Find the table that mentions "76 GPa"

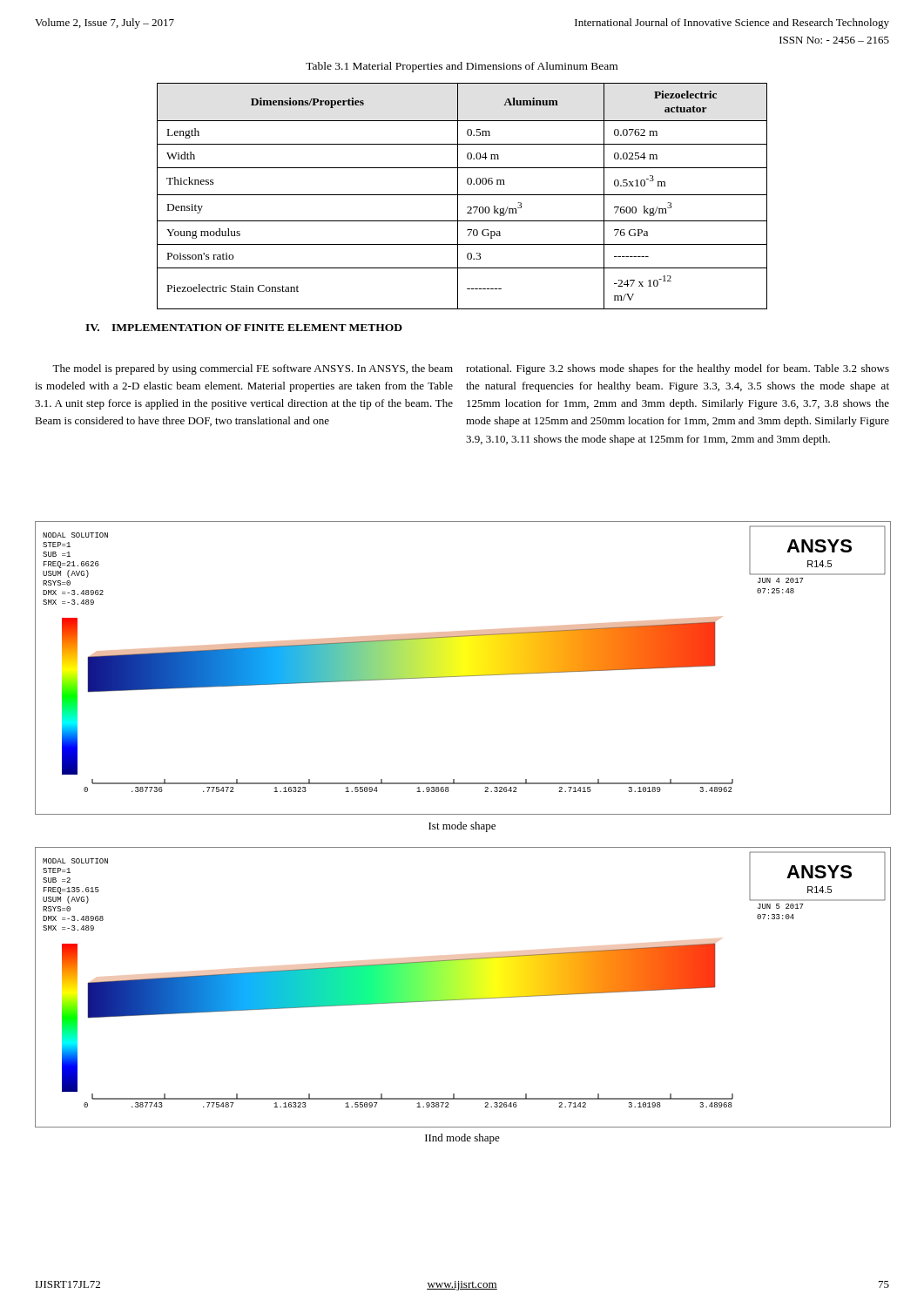pyautogui.click(x=462, y=196)
